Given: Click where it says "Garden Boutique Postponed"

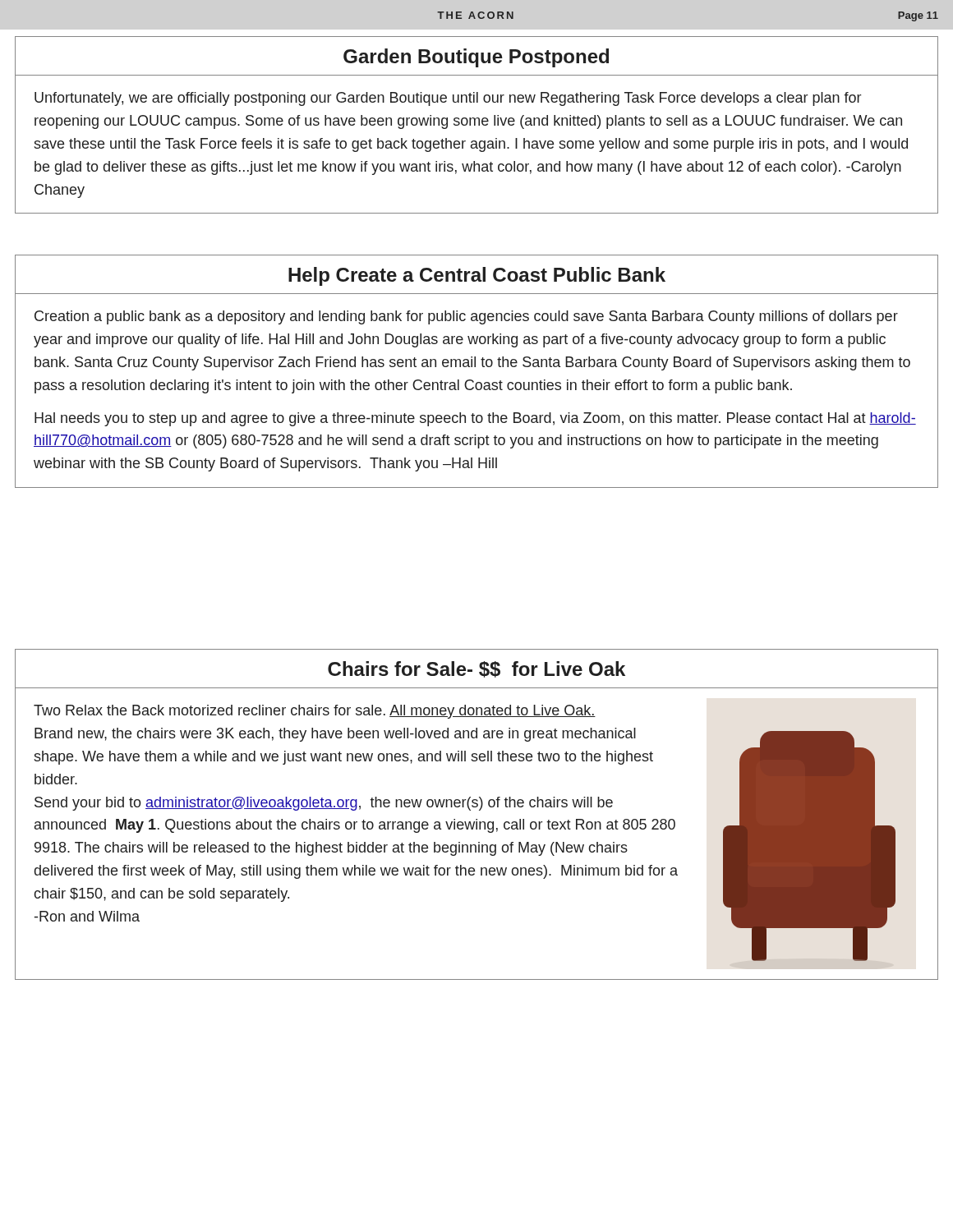Looking at the screenshot, I should [x=476, y=56].
